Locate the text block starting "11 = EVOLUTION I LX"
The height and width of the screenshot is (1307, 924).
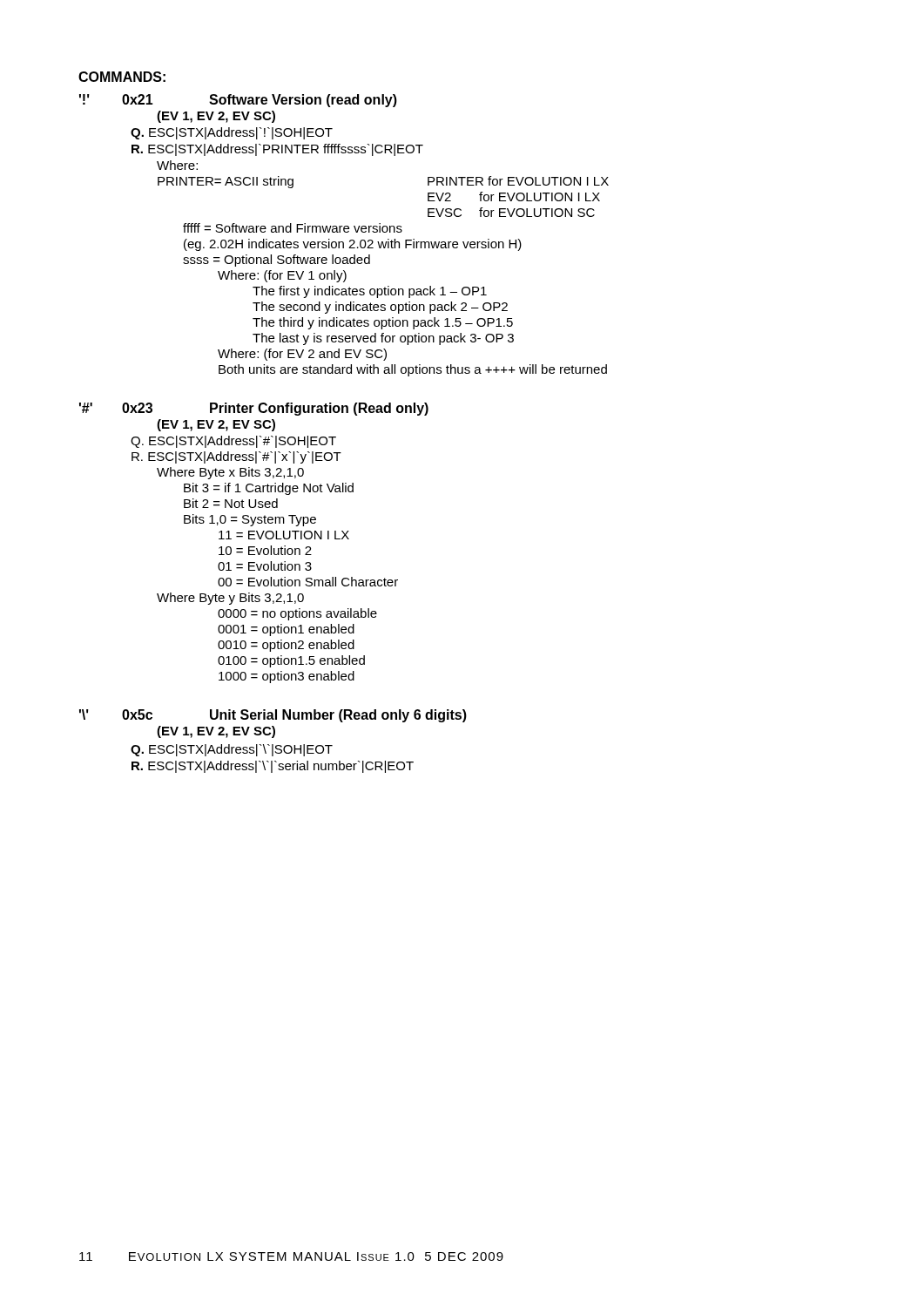click(284, 535)
